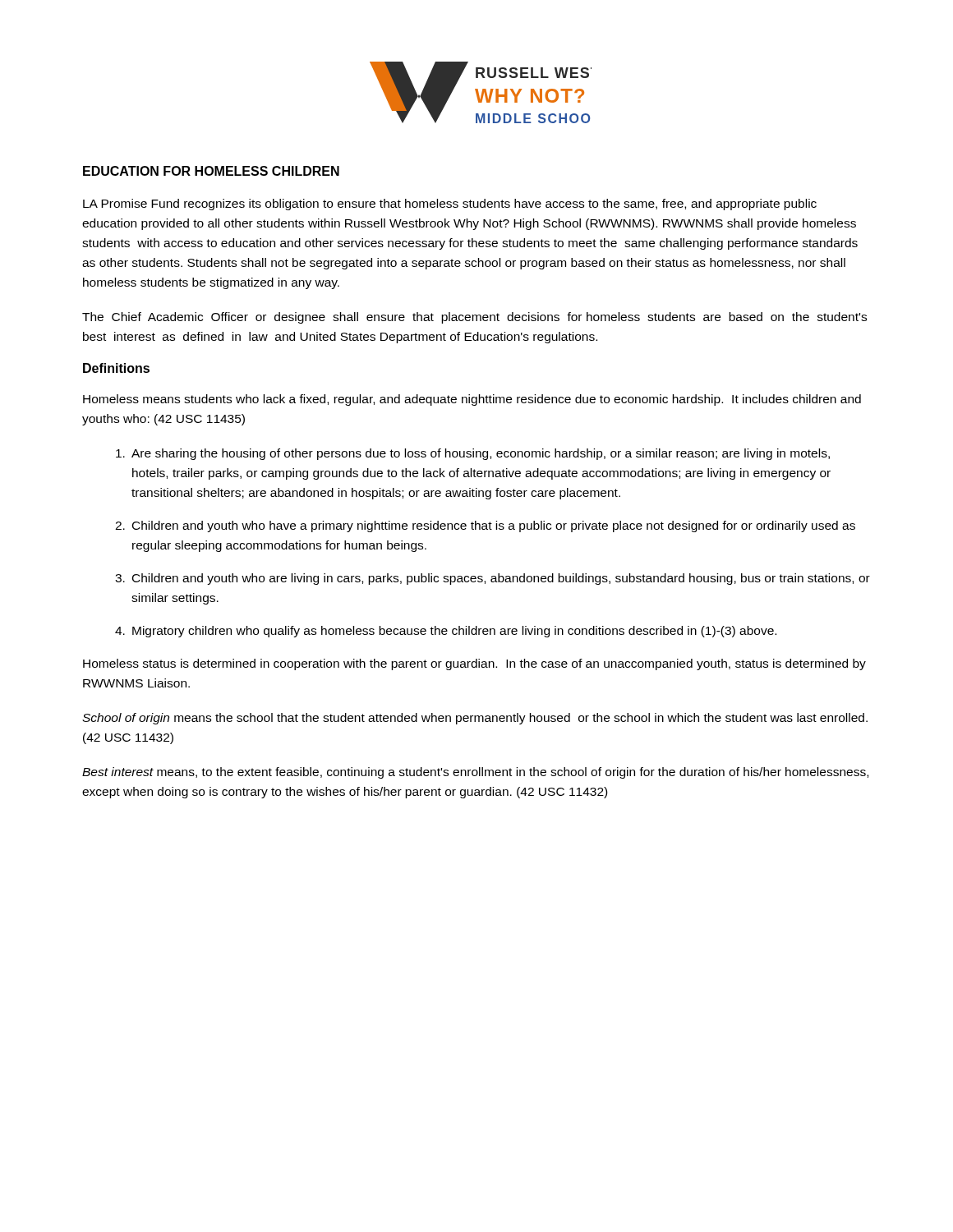Image resolution: width=953 pixels, height=1232 pixels.
Task: Locate the text block with the text "School of origin"
Action: [x=475, y=728]
